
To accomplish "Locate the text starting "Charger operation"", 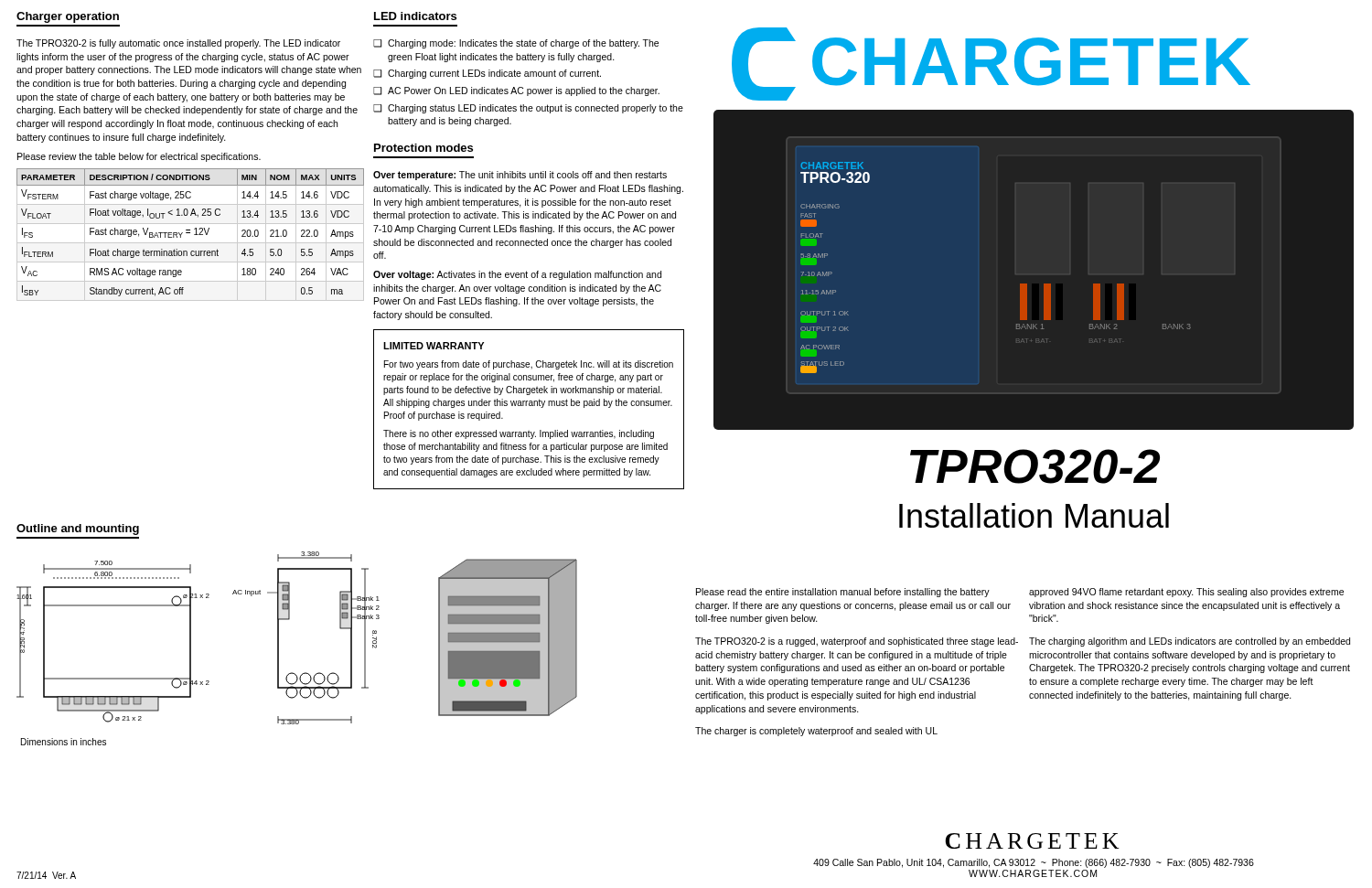I will pos(68,18).
